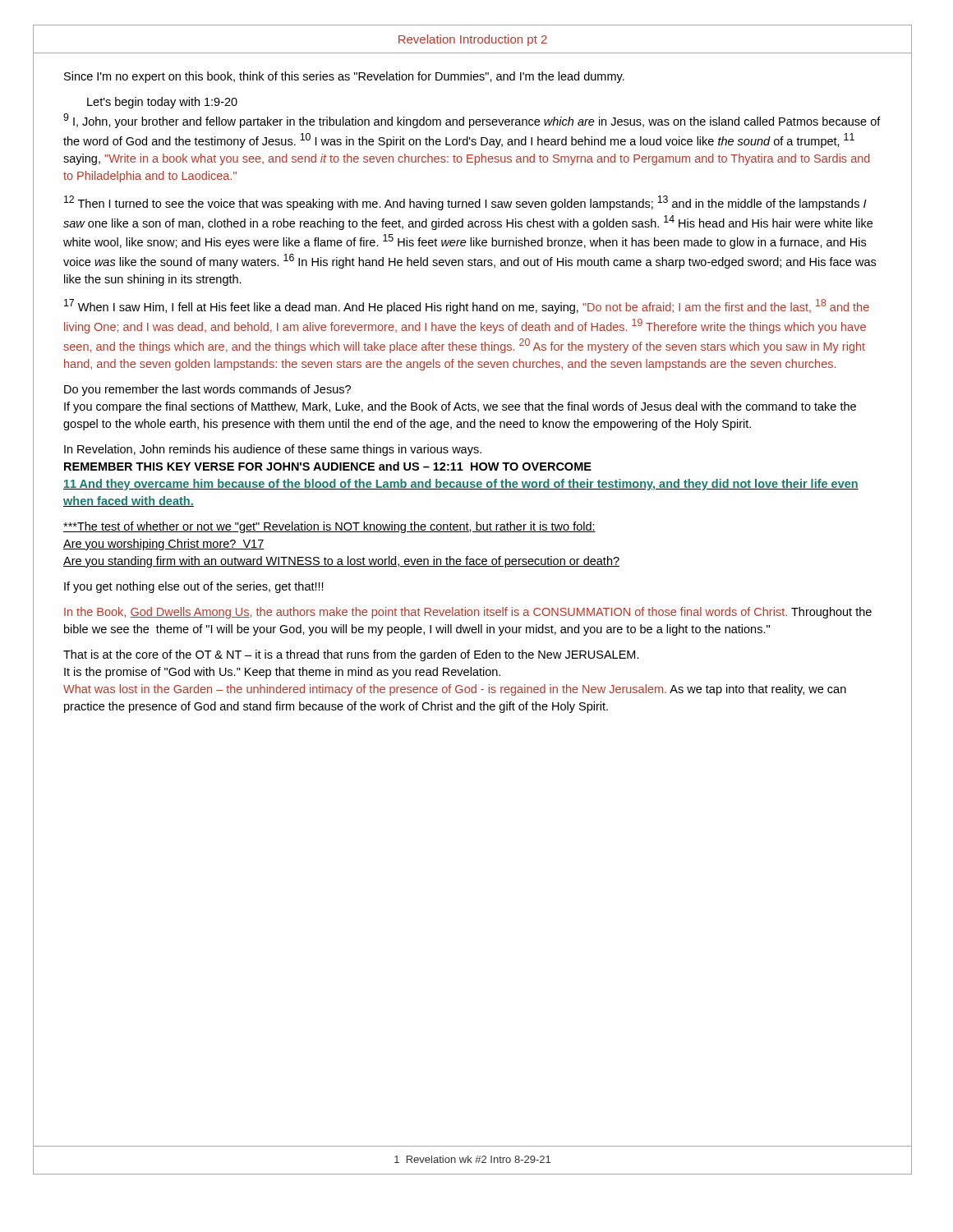Click on the element starting "In Revelation, John reminds his"

461,475
